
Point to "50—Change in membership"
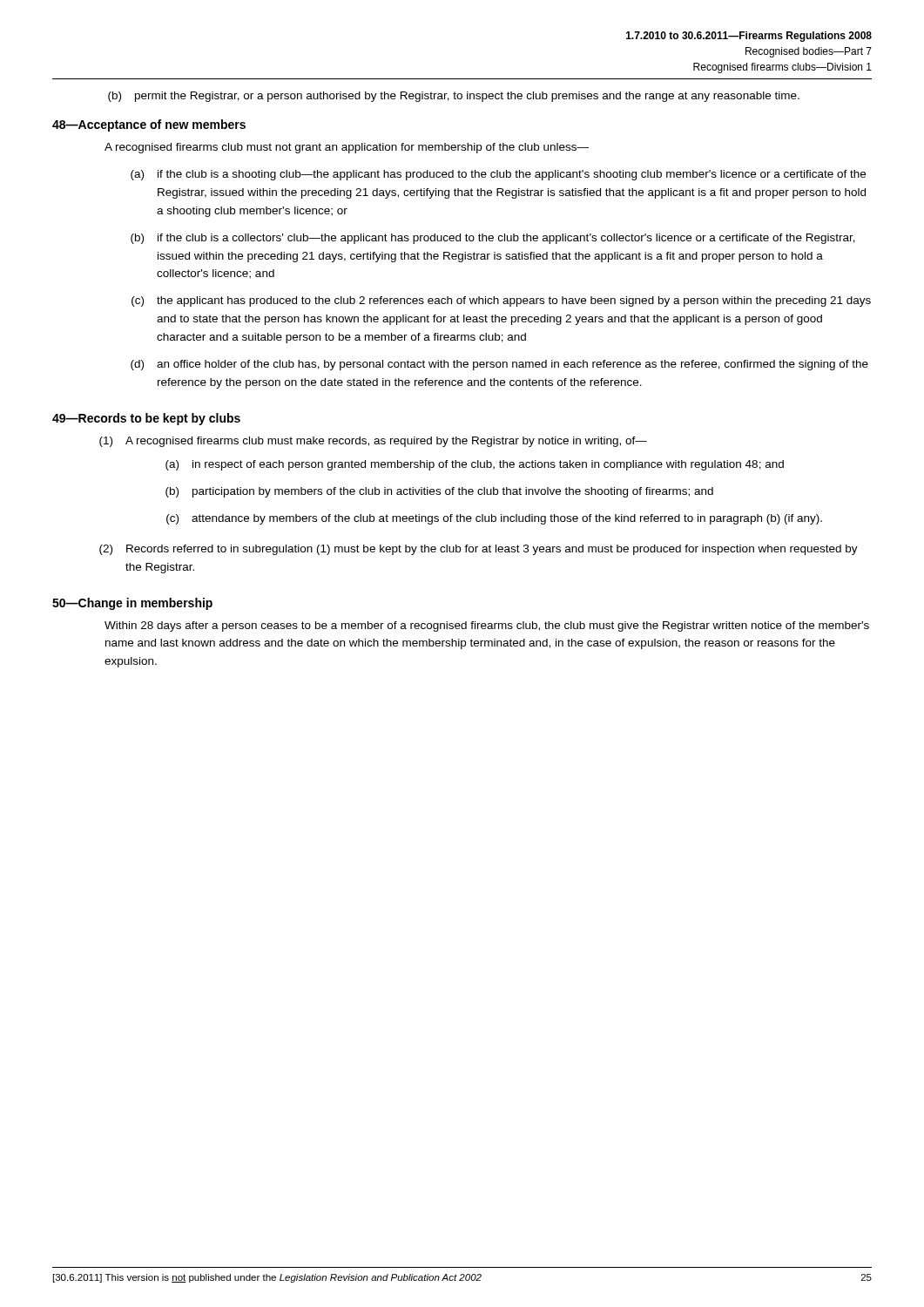[x=133, y=603]
